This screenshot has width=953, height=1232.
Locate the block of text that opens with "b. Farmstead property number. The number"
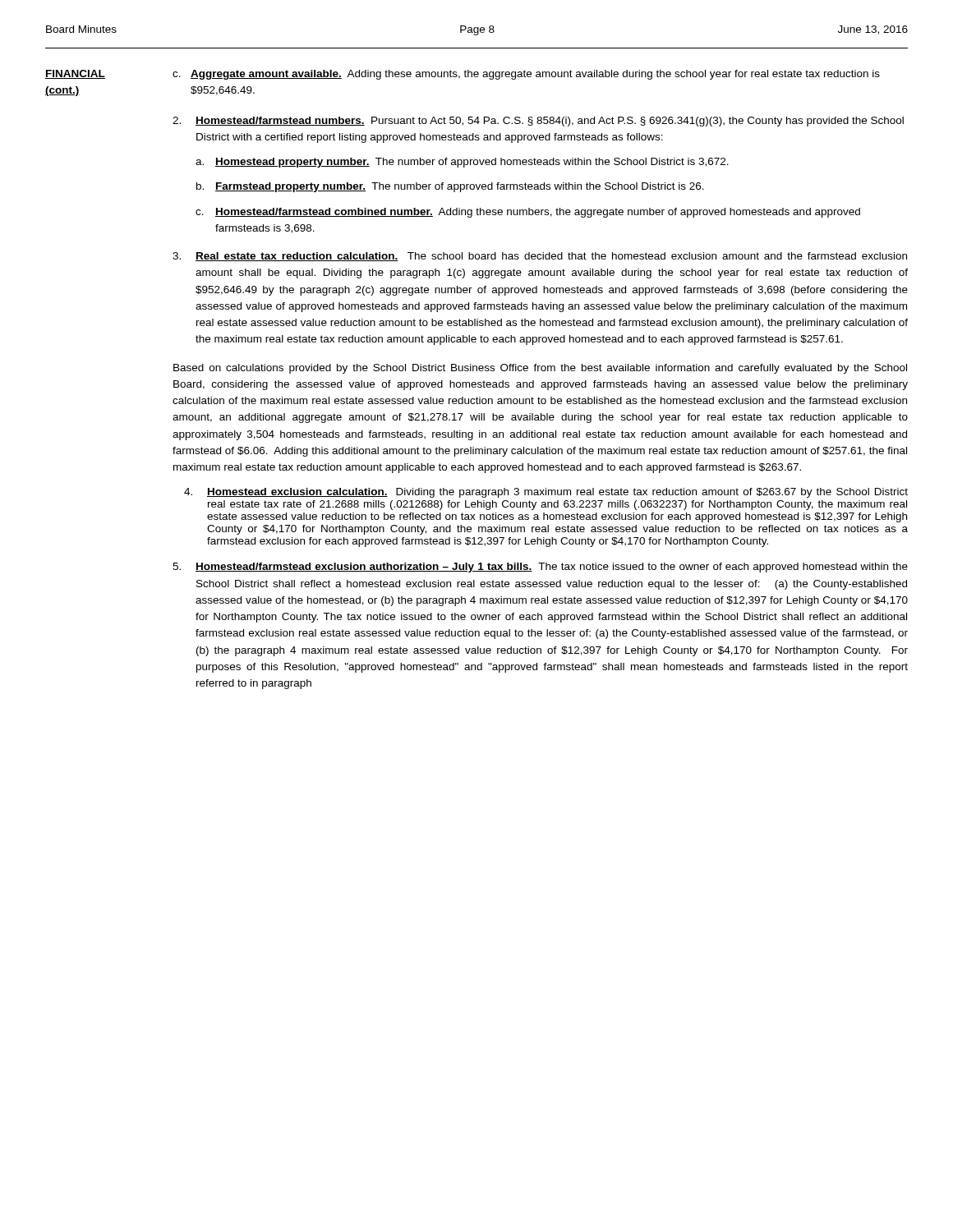(552, 187)
